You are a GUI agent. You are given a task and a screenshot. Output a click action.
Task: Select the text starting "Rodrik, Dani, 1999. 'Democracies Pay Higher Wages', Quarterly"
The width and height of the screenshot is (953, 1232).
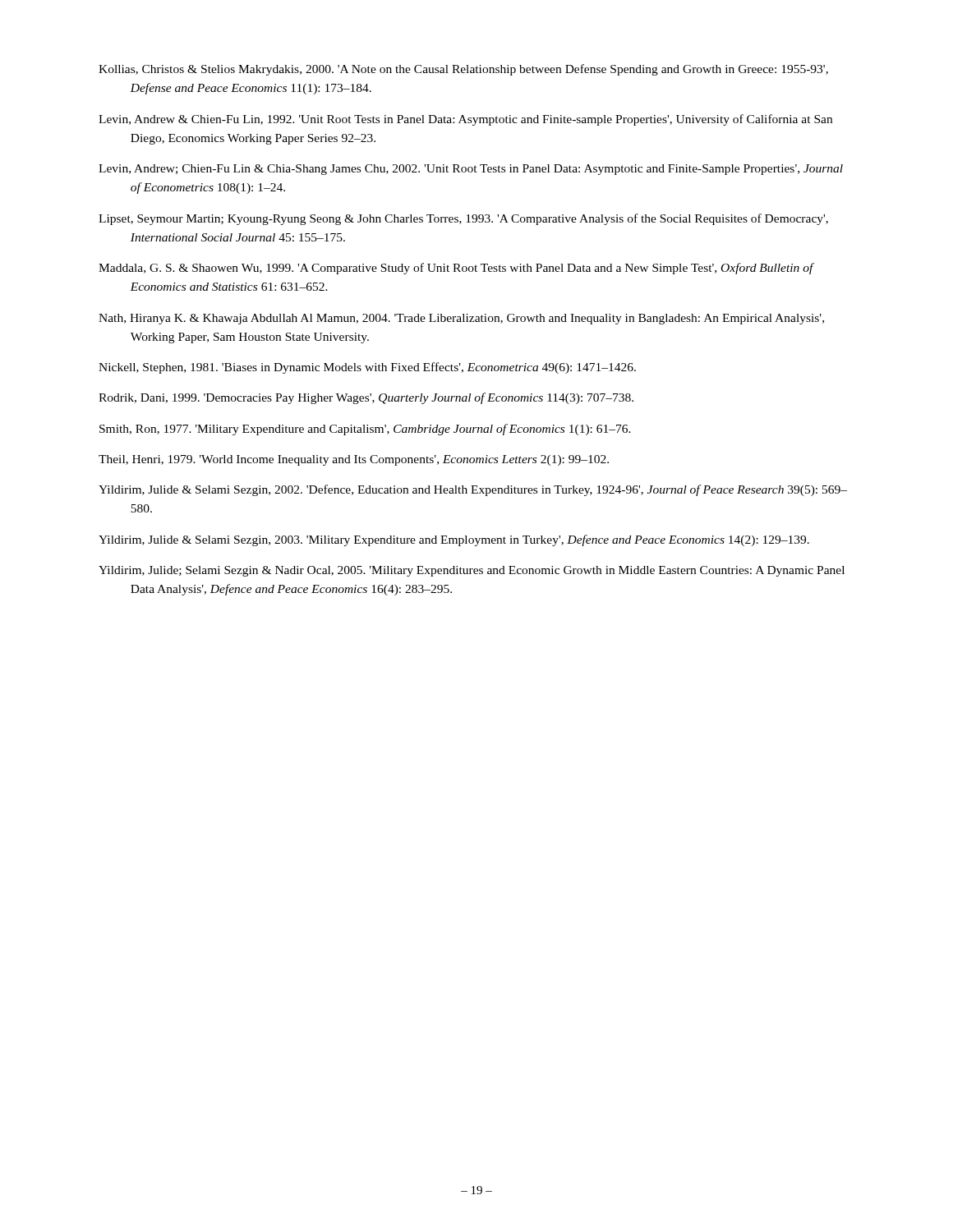(x=366, y=397)
